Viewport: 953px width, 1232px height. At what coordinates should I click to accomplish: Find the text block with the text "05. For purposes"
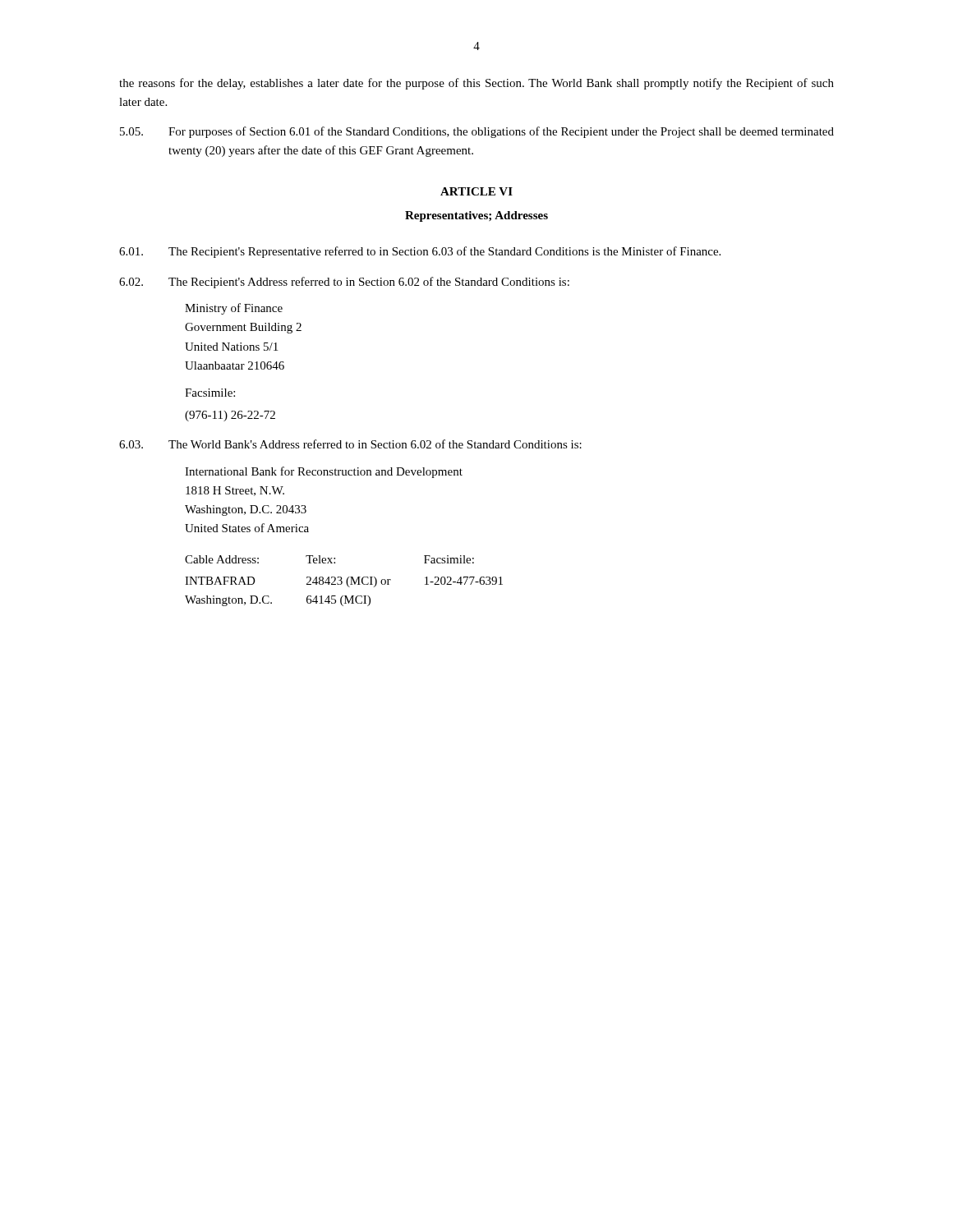pyautogui.click(x=476, y=141)
